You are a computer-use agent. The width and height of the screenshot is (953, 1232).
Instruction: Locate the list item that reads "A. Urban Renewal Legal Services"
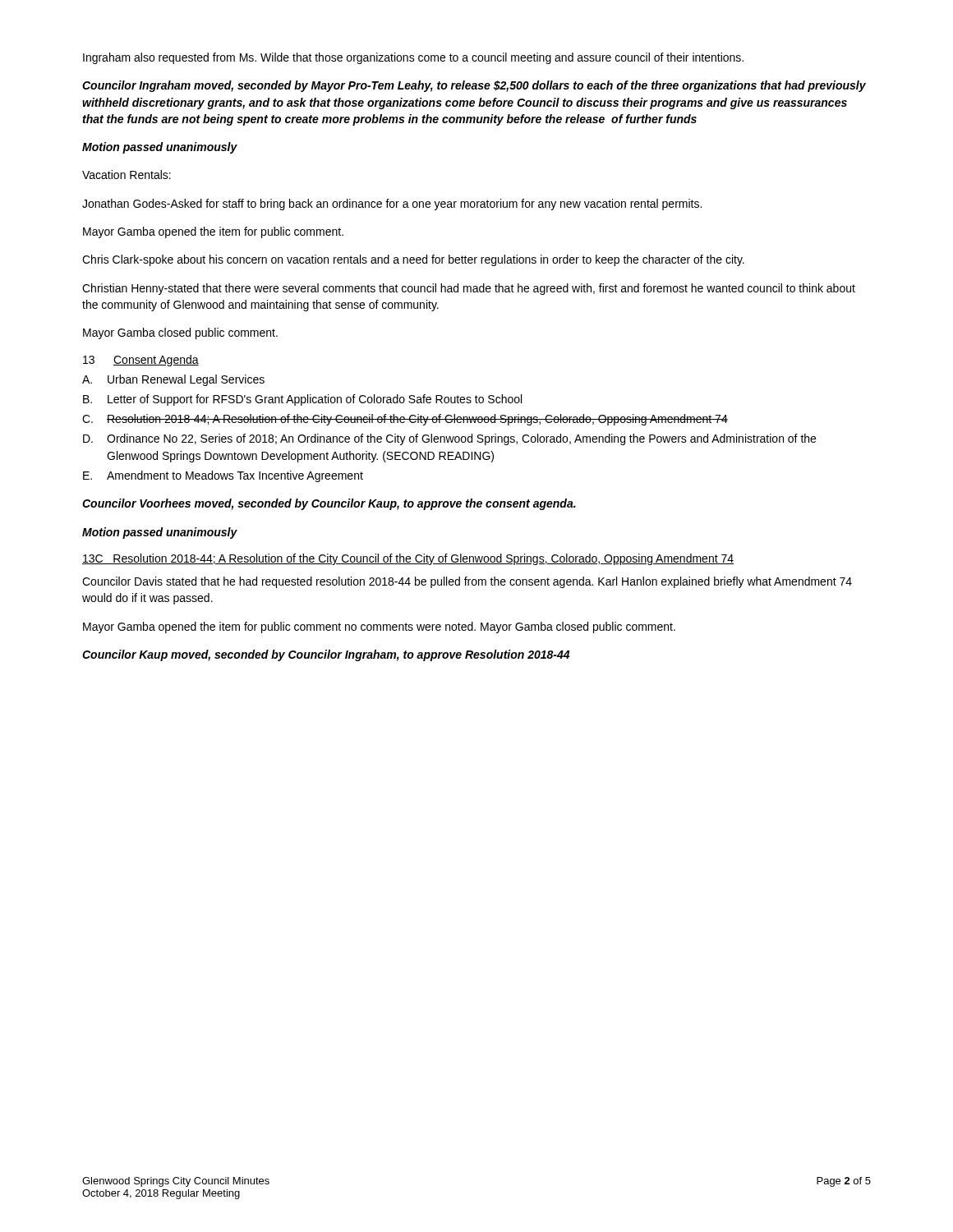[x=173, y=380]
